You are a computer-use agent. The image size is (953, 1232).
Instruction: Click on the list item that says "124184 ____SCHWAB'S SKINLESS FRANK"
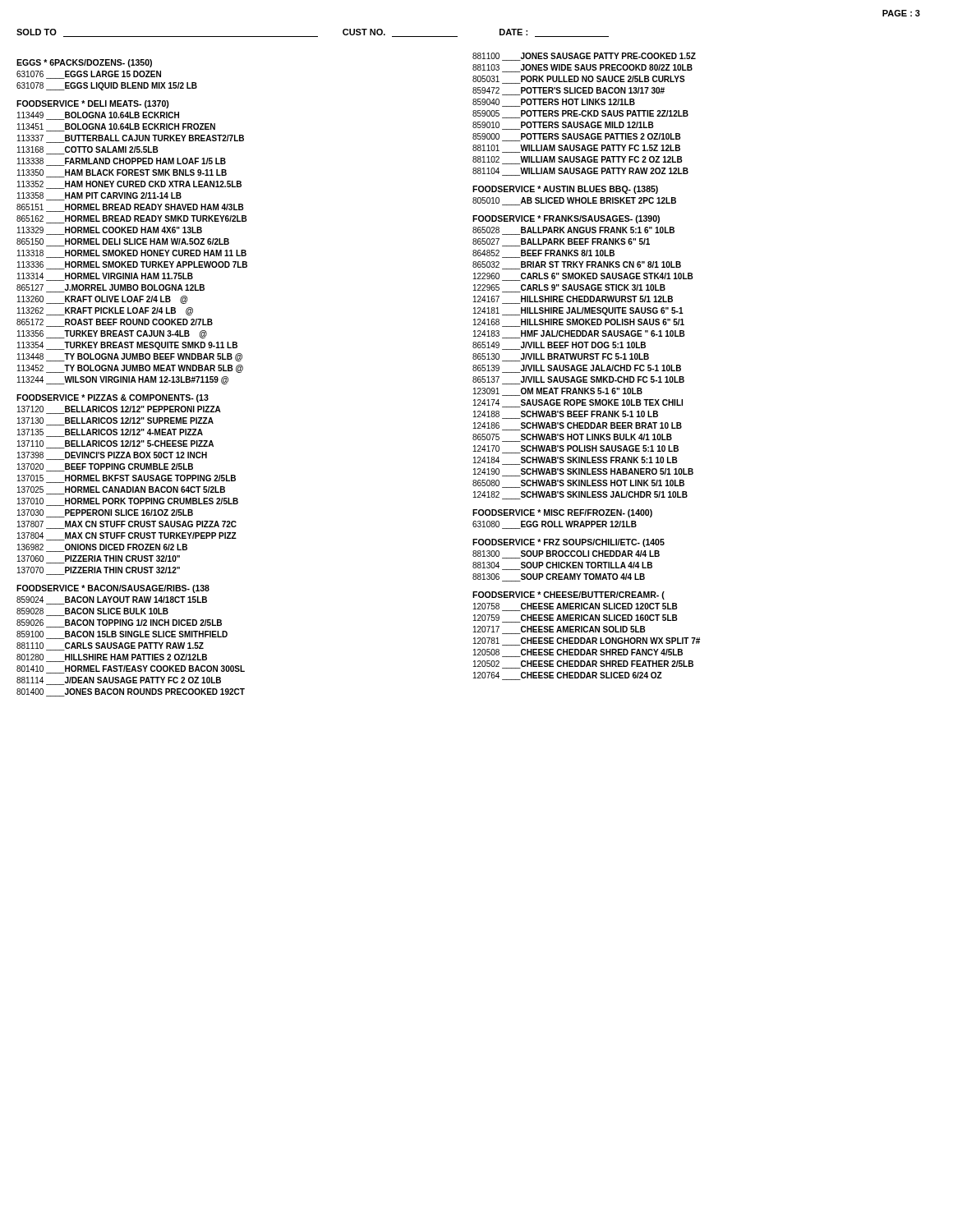point(575,460)
